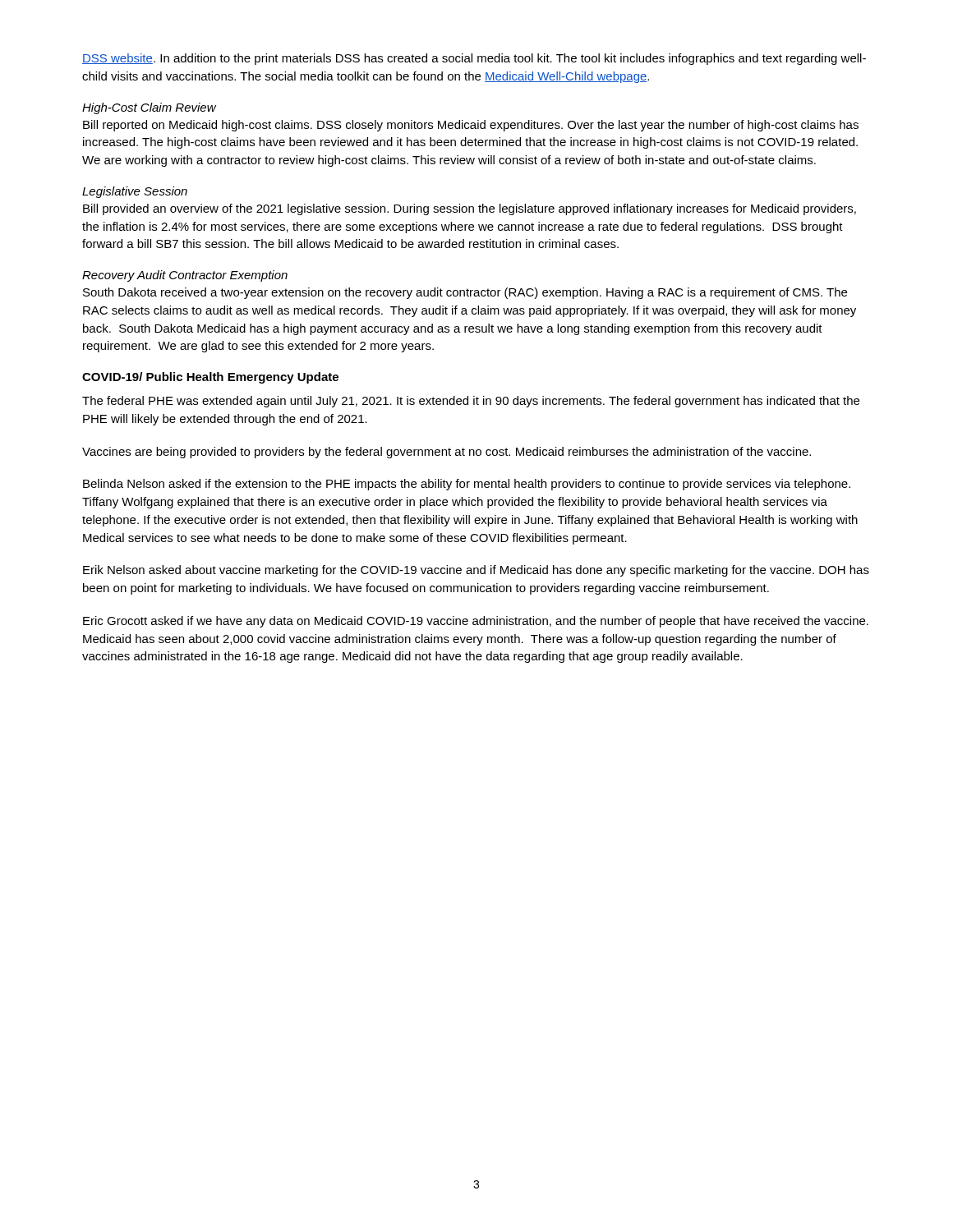The height and width of the screenshot is (1232, 953).
Task: Select the block starting "Eric Grocott asked if"
Action: pyautogui.click(x=476, y=638)
